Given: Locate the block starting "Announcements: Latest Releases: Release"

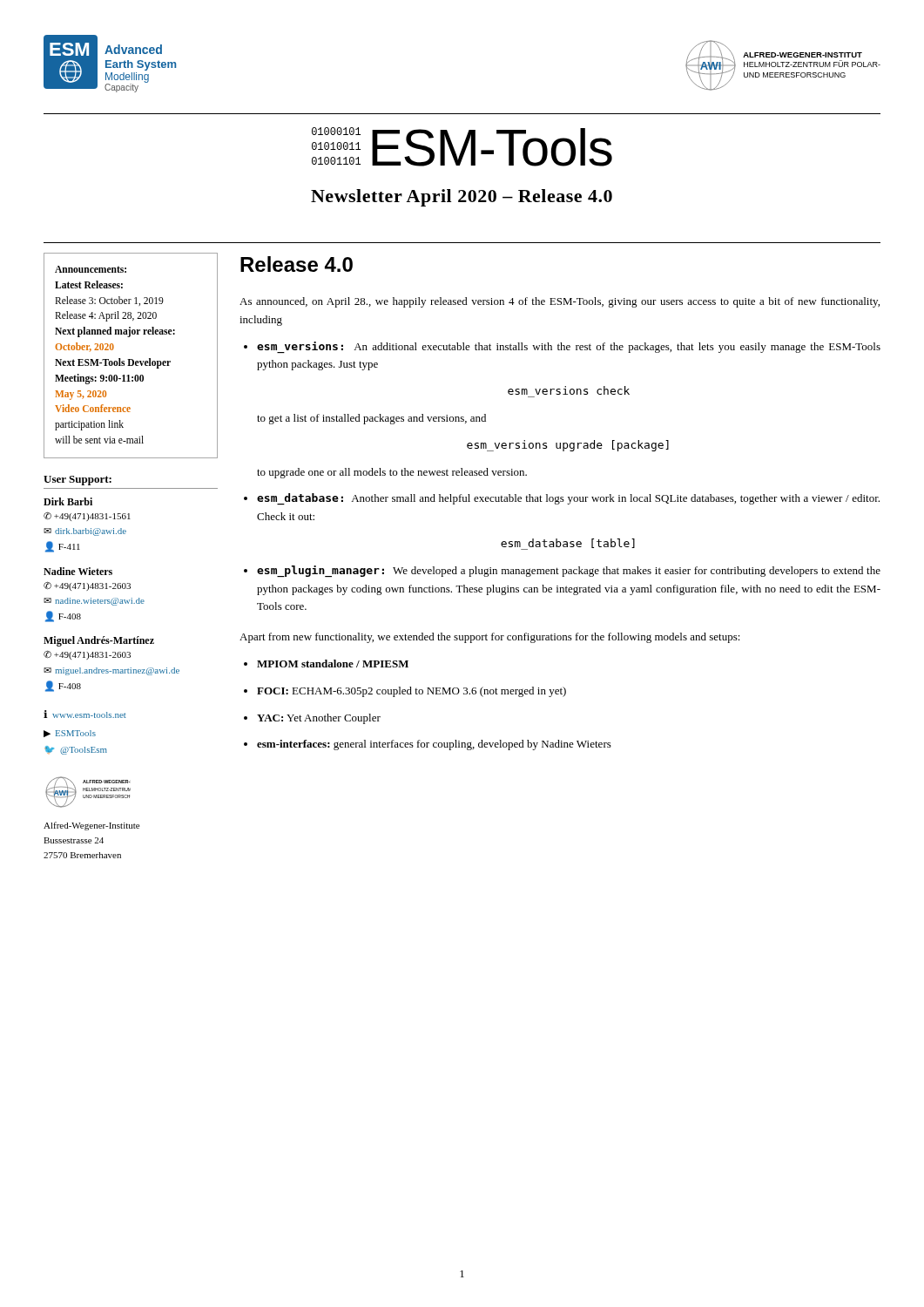Looking at the screenshot, I should pyautogui.click(x=115, y=355).
